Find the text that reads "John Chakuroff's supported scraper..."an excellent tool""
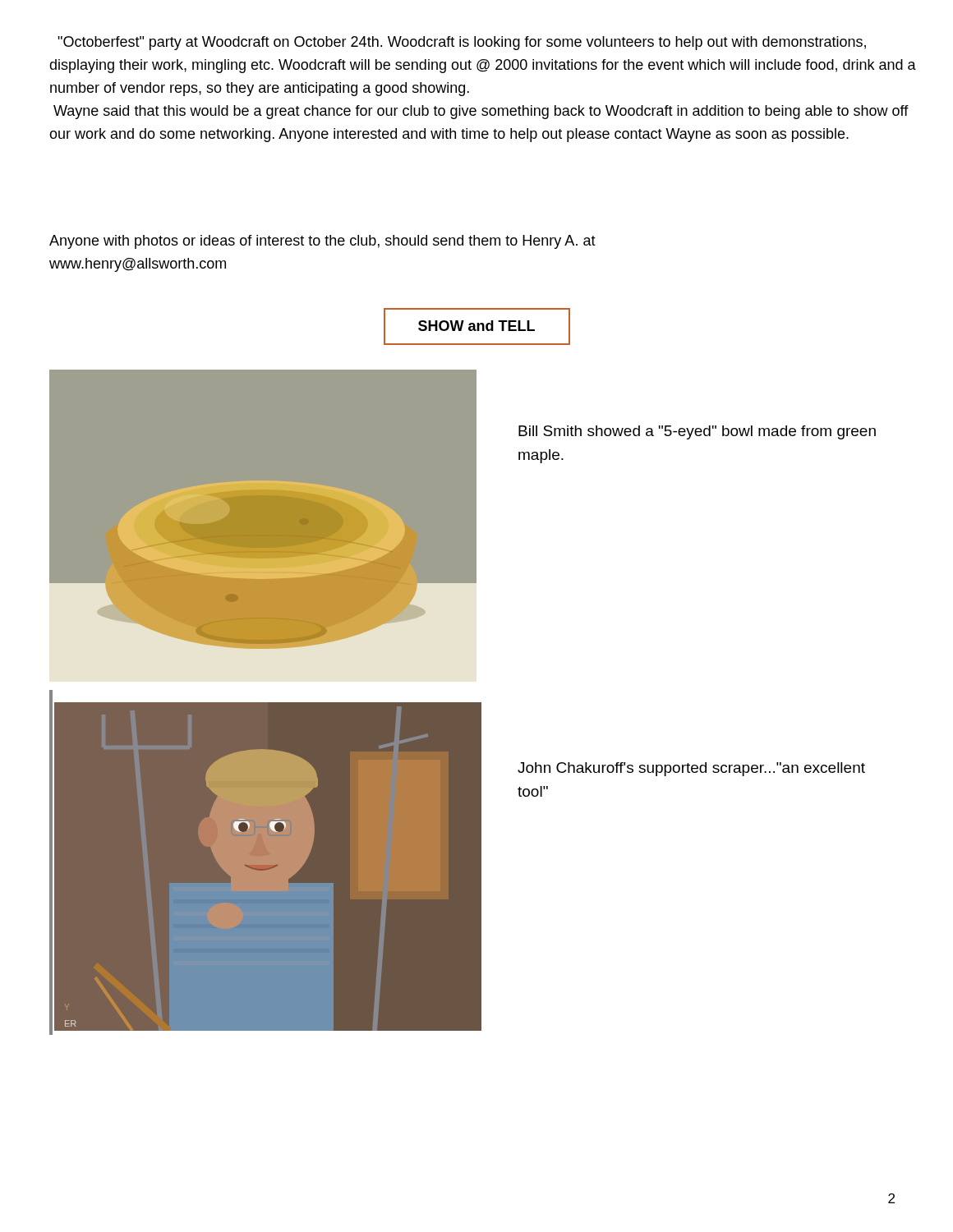This screenshot has height=1232, width=953. coord(691,780)
